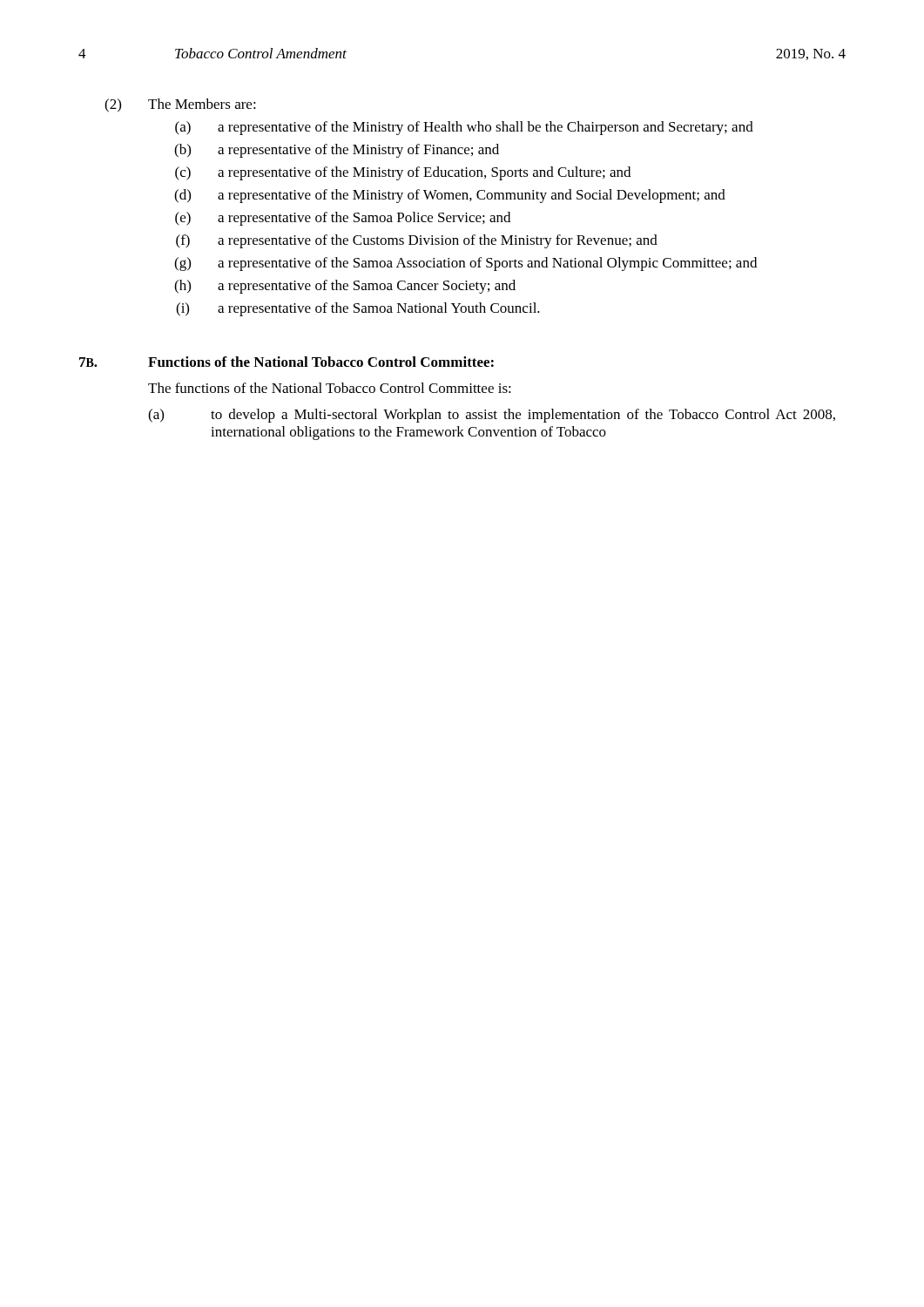Point to the block starting "(a) to develop"
Screen dimensions: 1307x924
(492, 423)
